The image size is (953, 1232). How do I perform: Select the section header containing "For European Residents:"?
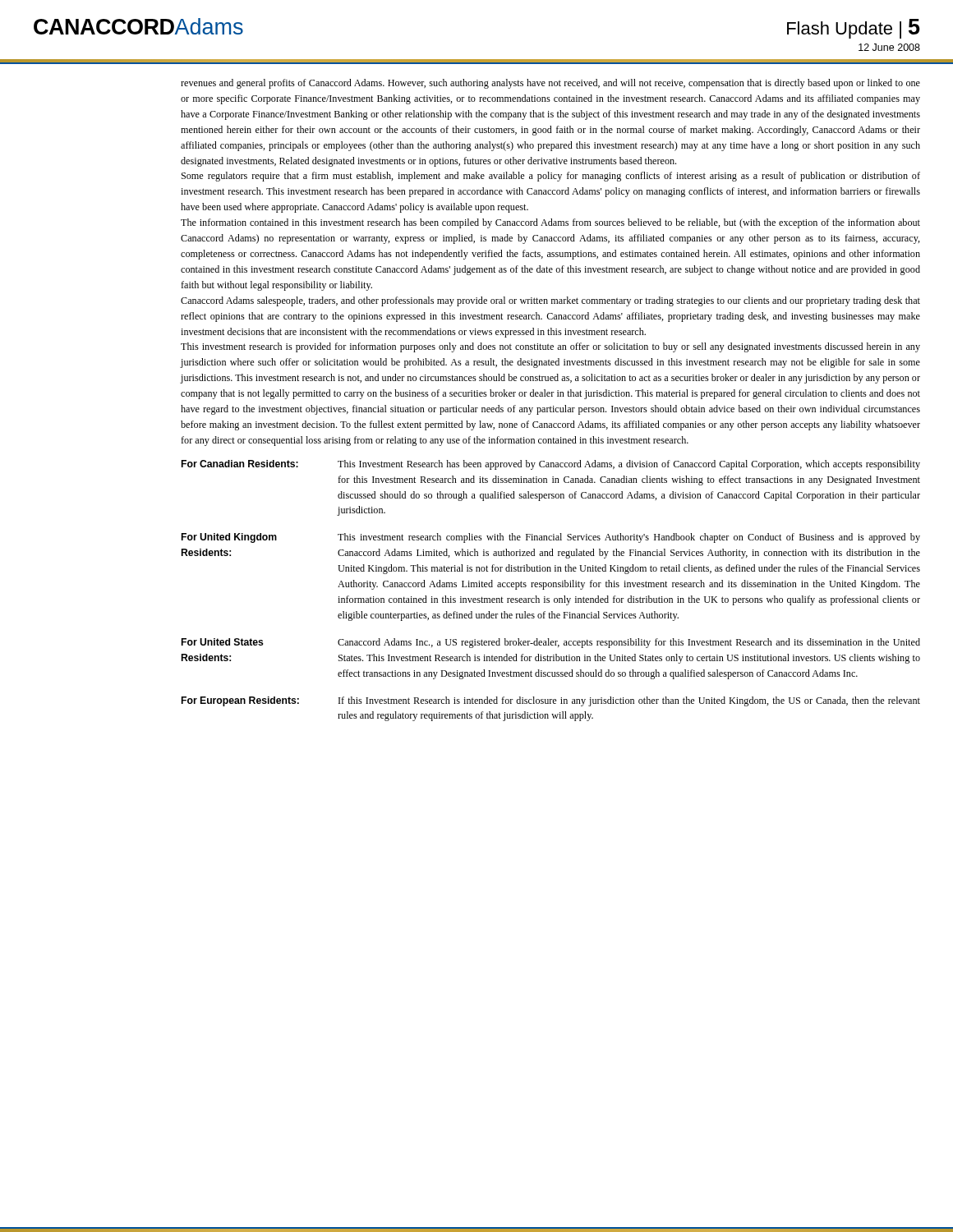[240, 700]
